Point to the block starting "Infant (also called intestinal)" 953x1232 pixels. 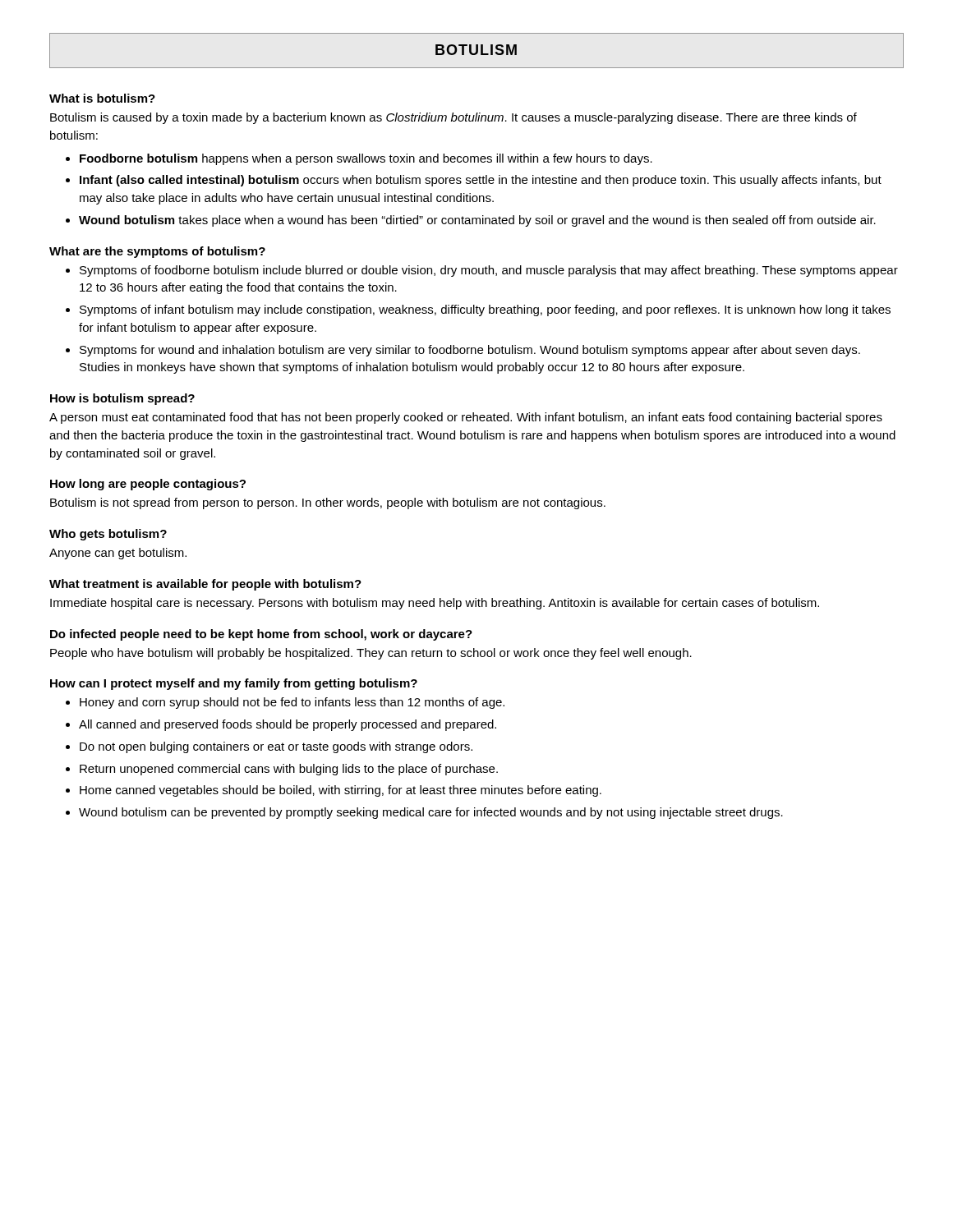480,189
